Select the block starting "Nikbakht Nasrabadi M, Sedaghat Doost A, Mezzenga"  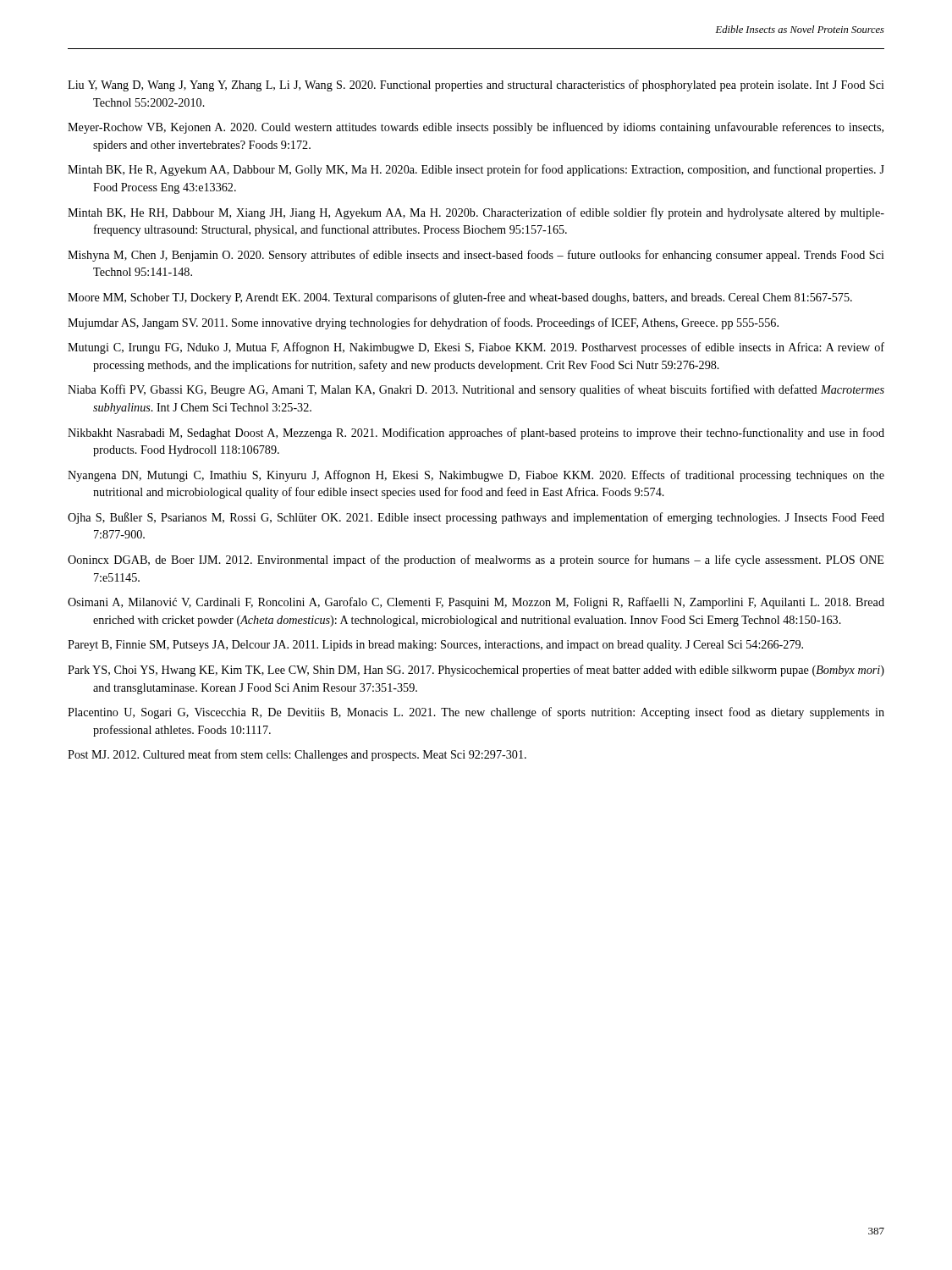tap(476, 441)
